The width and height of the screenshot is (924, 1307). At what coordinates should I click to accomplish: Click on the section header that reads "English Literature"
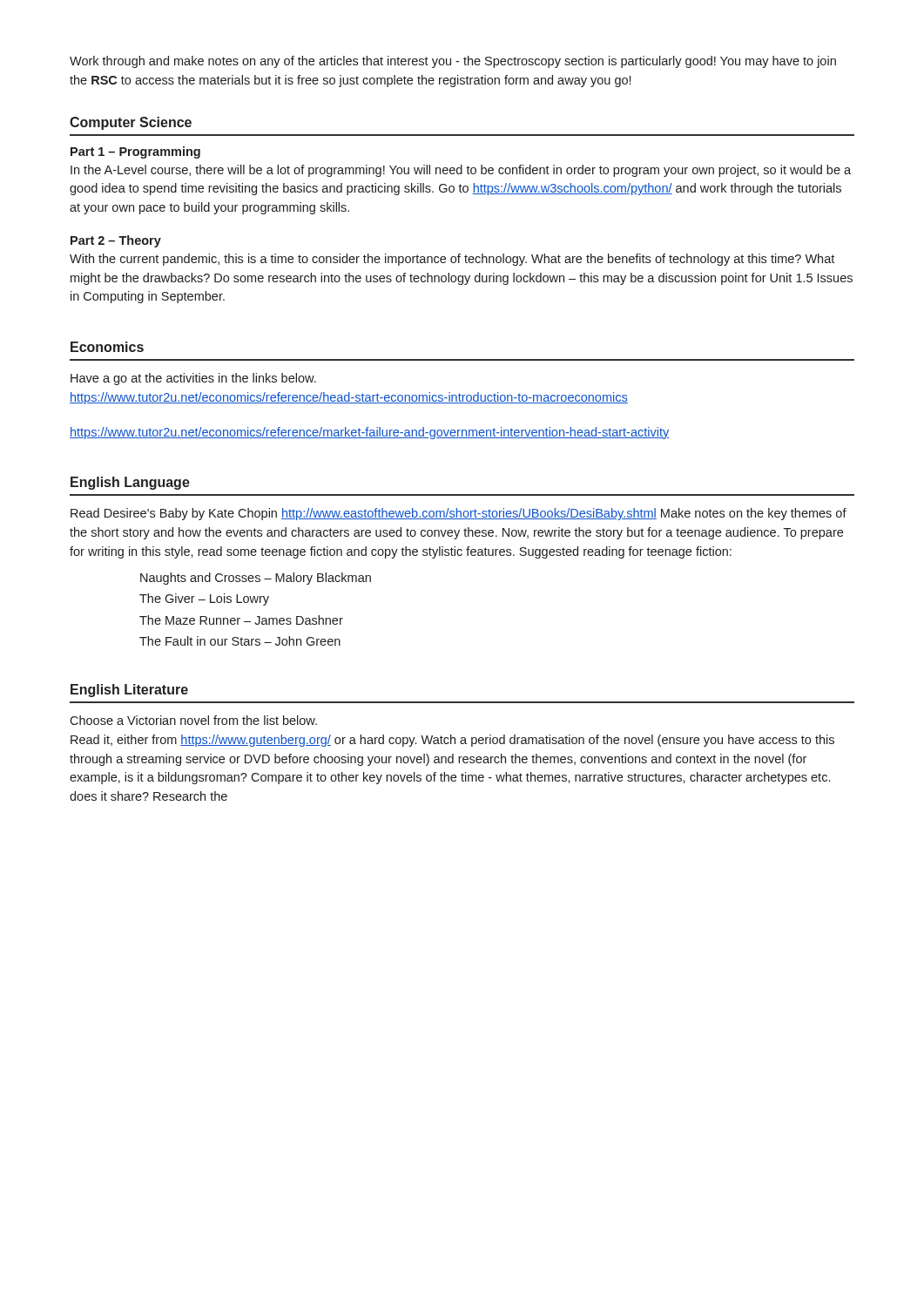[129, 690]
